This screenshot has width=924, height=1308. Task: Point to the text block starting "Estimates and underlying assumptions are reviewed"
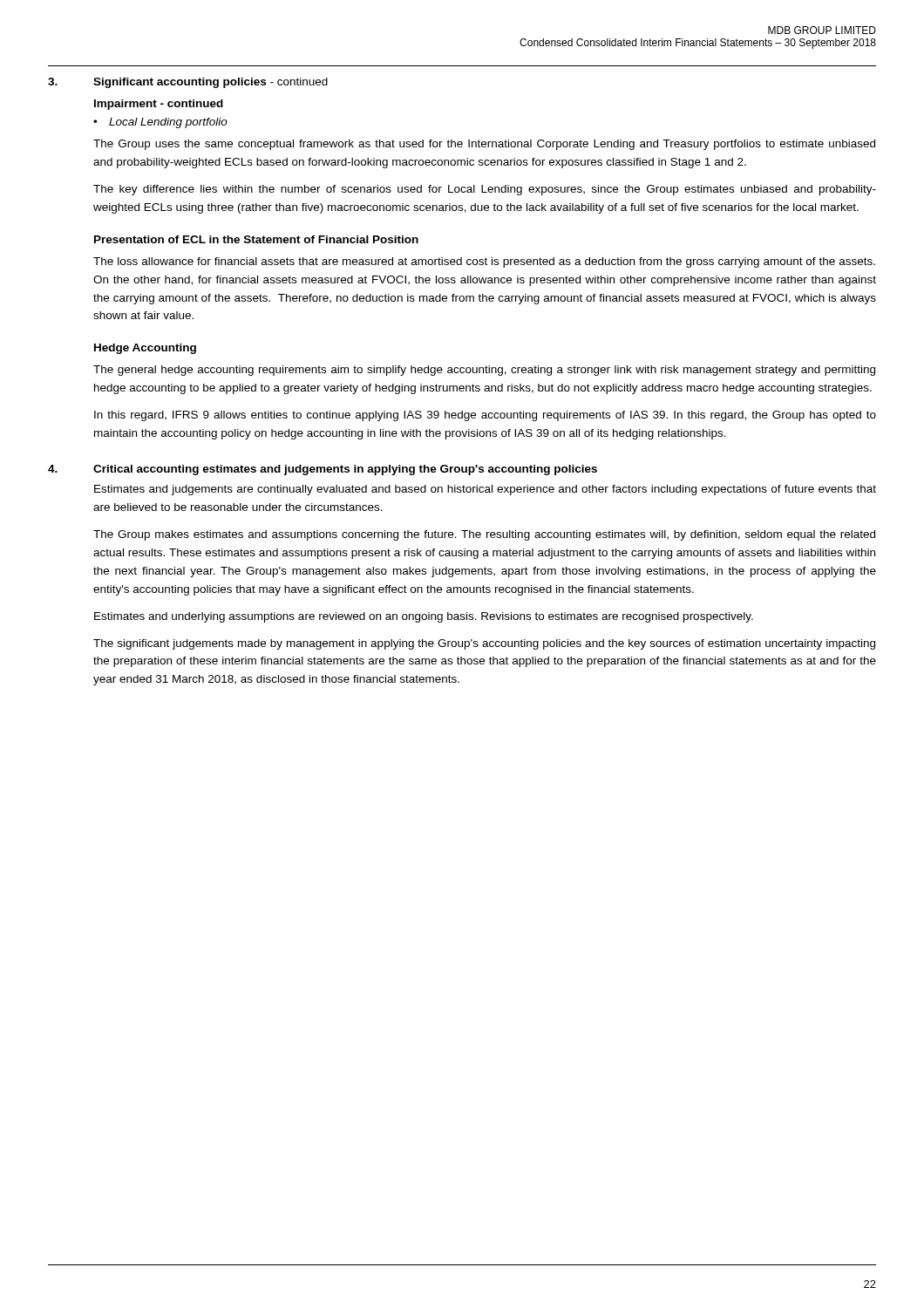pos(423,616)
